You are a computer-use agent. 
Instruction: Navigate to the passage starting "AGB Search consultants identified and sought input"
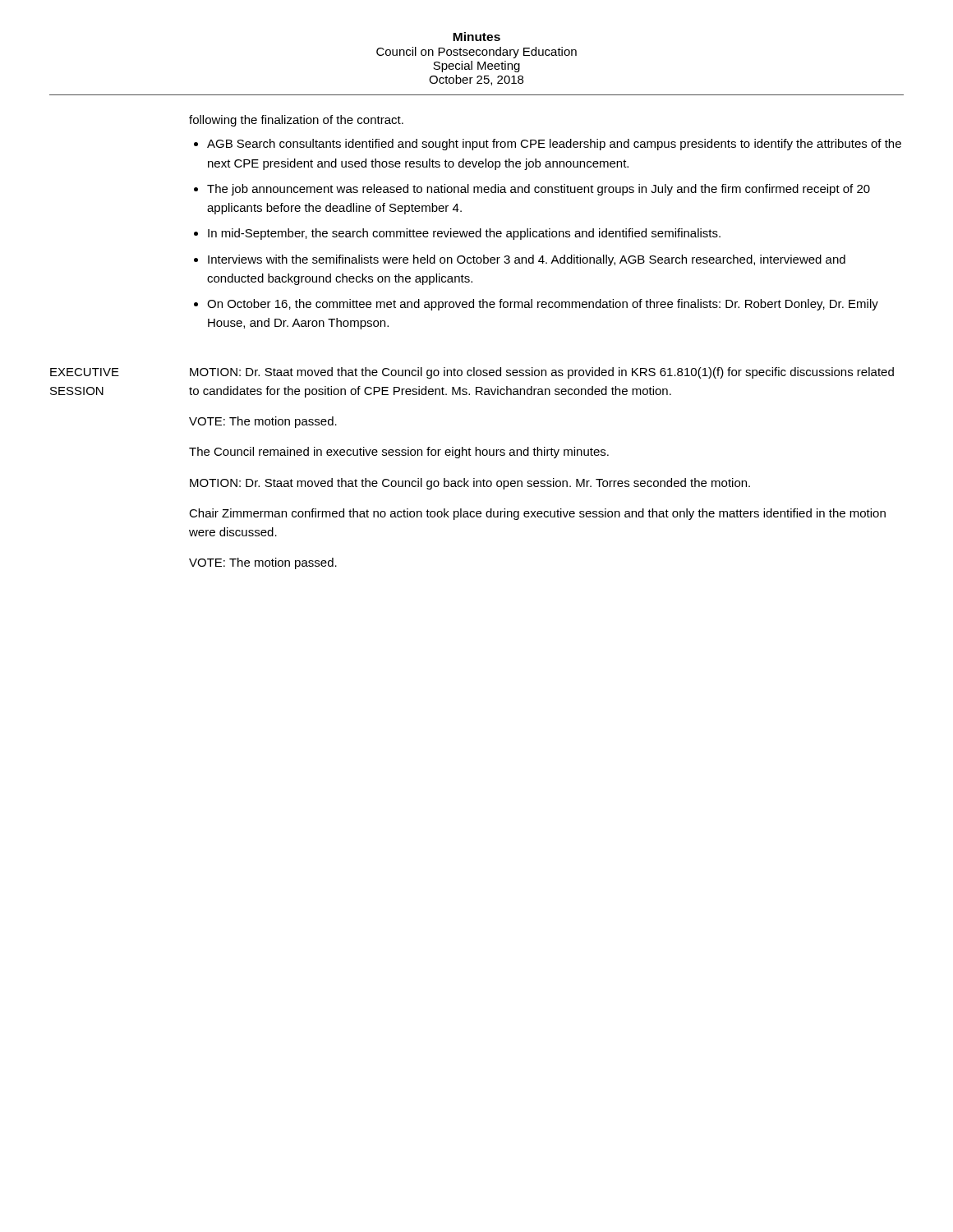tap(554, 153)
